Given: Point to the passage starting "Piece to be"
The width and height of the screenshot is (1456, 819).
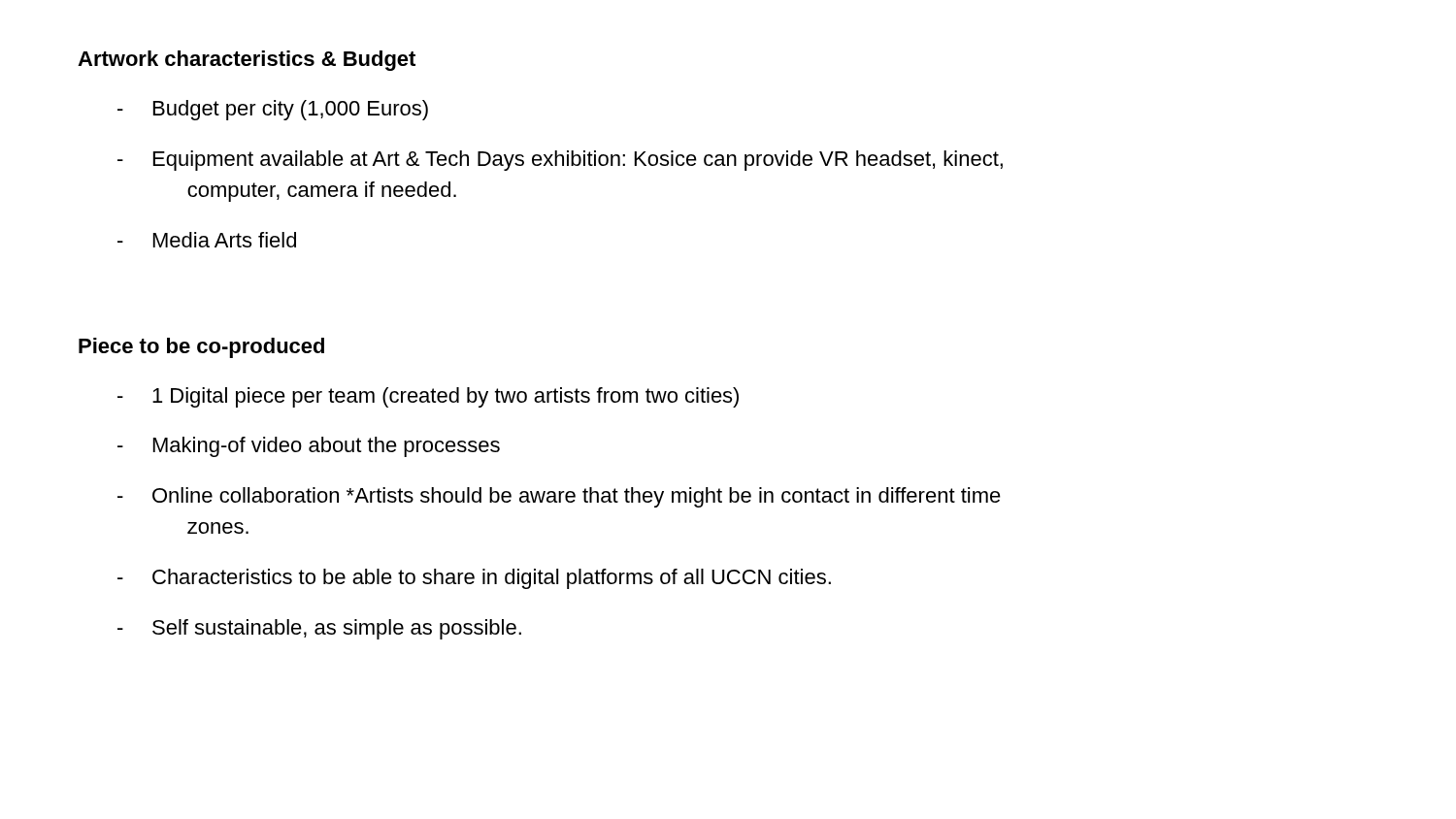Looking at the screenshot, I should click(202, 346).
